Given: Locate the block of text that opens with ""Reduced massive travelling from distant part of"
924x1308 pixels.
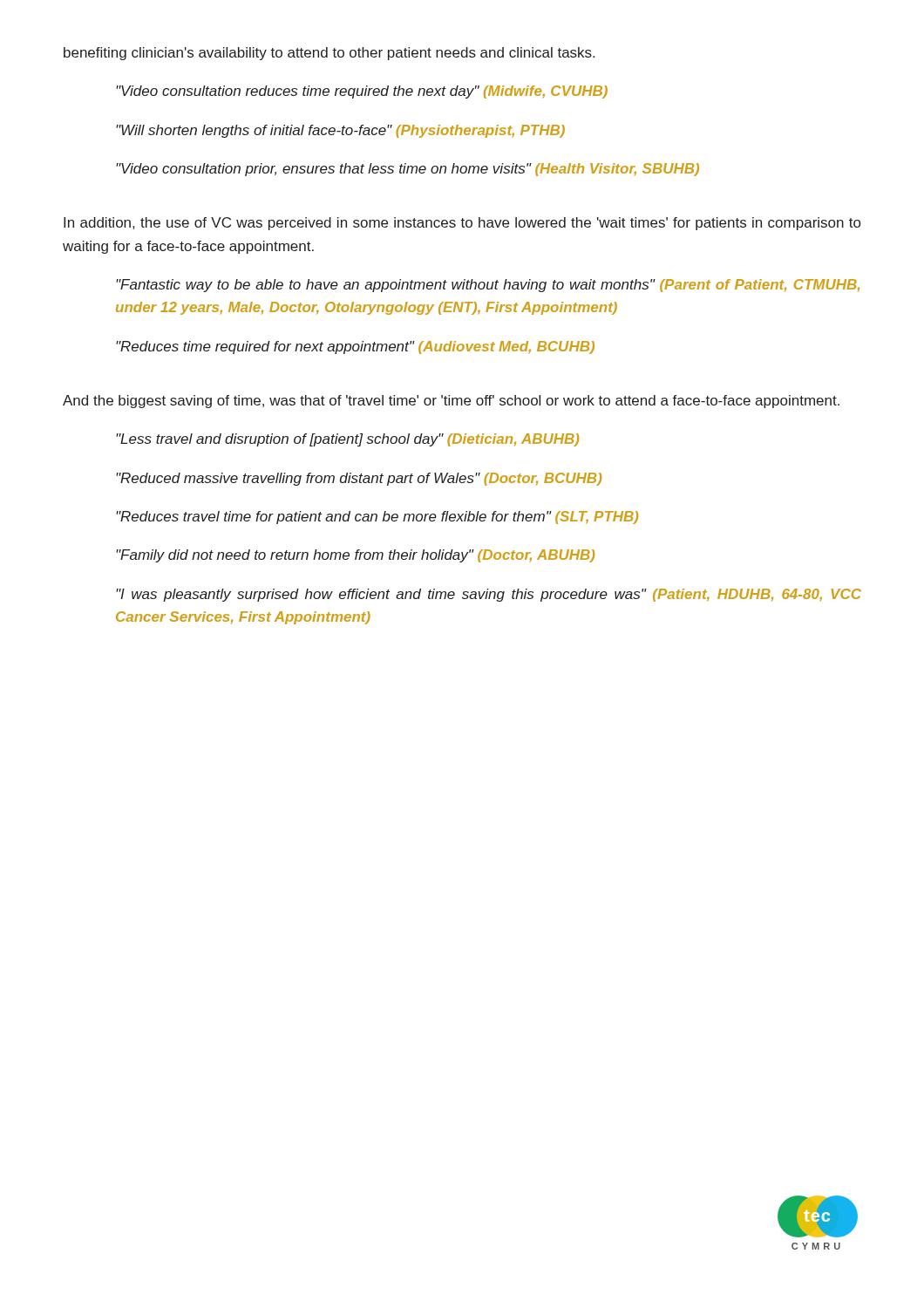Looking at the screenshot, I should pos(359,478).
